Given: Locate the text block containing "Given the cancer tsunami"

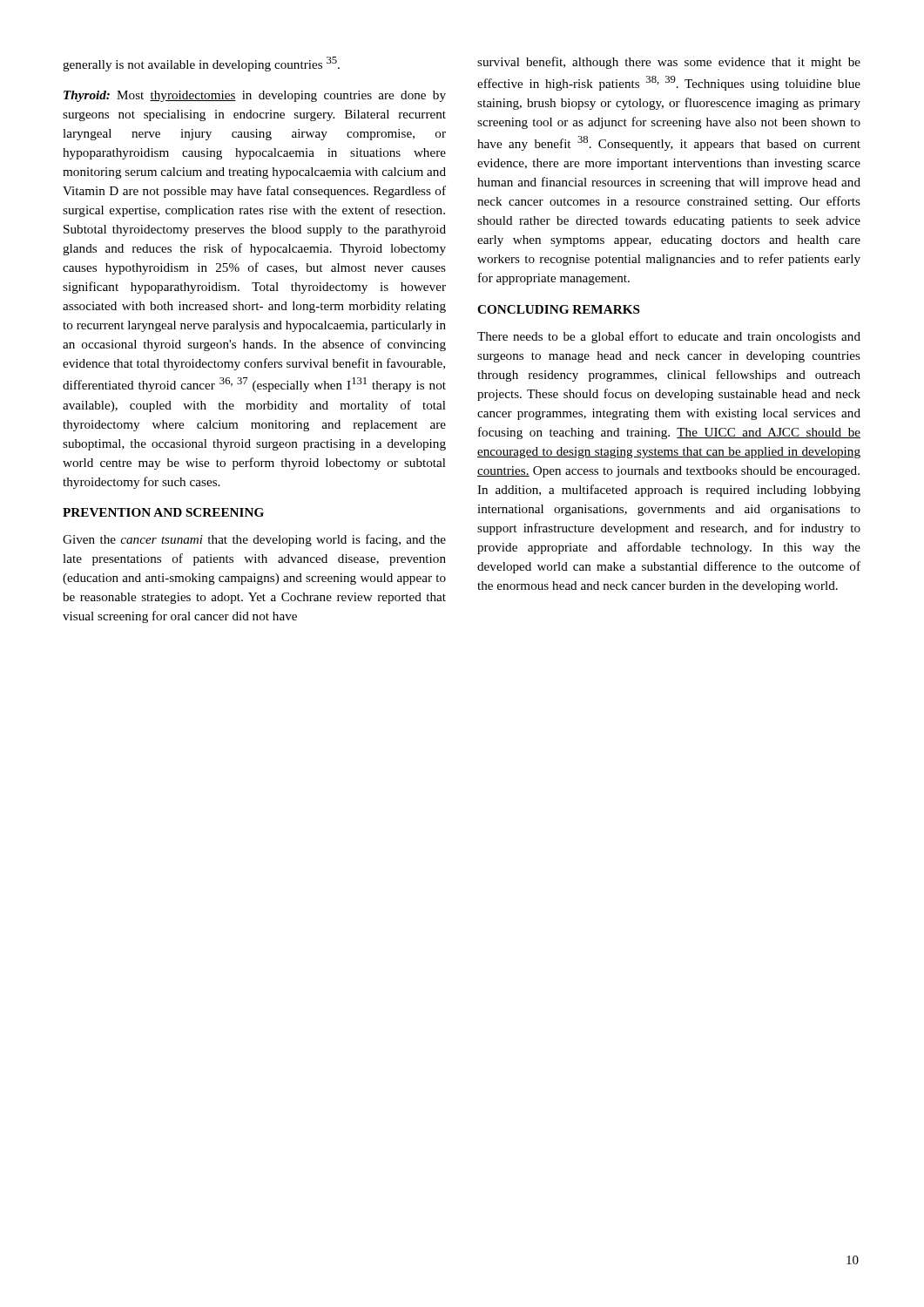Looking at the screenshot, I should click(x=254, y=578).
